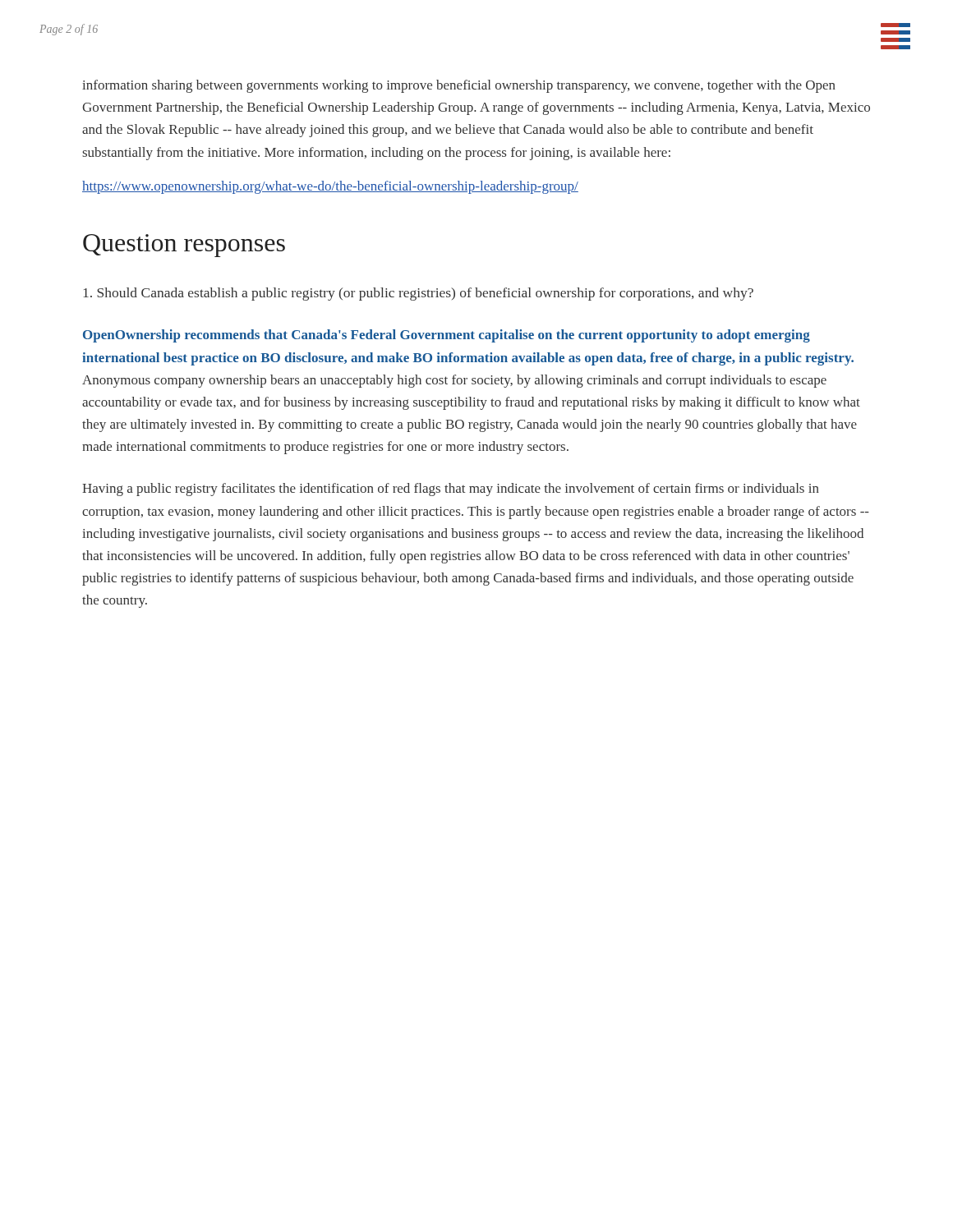953x1232 pixels.
Task: Select the text block with the text "Having a public registry facilitates the identification"
Action: [476, 545]
